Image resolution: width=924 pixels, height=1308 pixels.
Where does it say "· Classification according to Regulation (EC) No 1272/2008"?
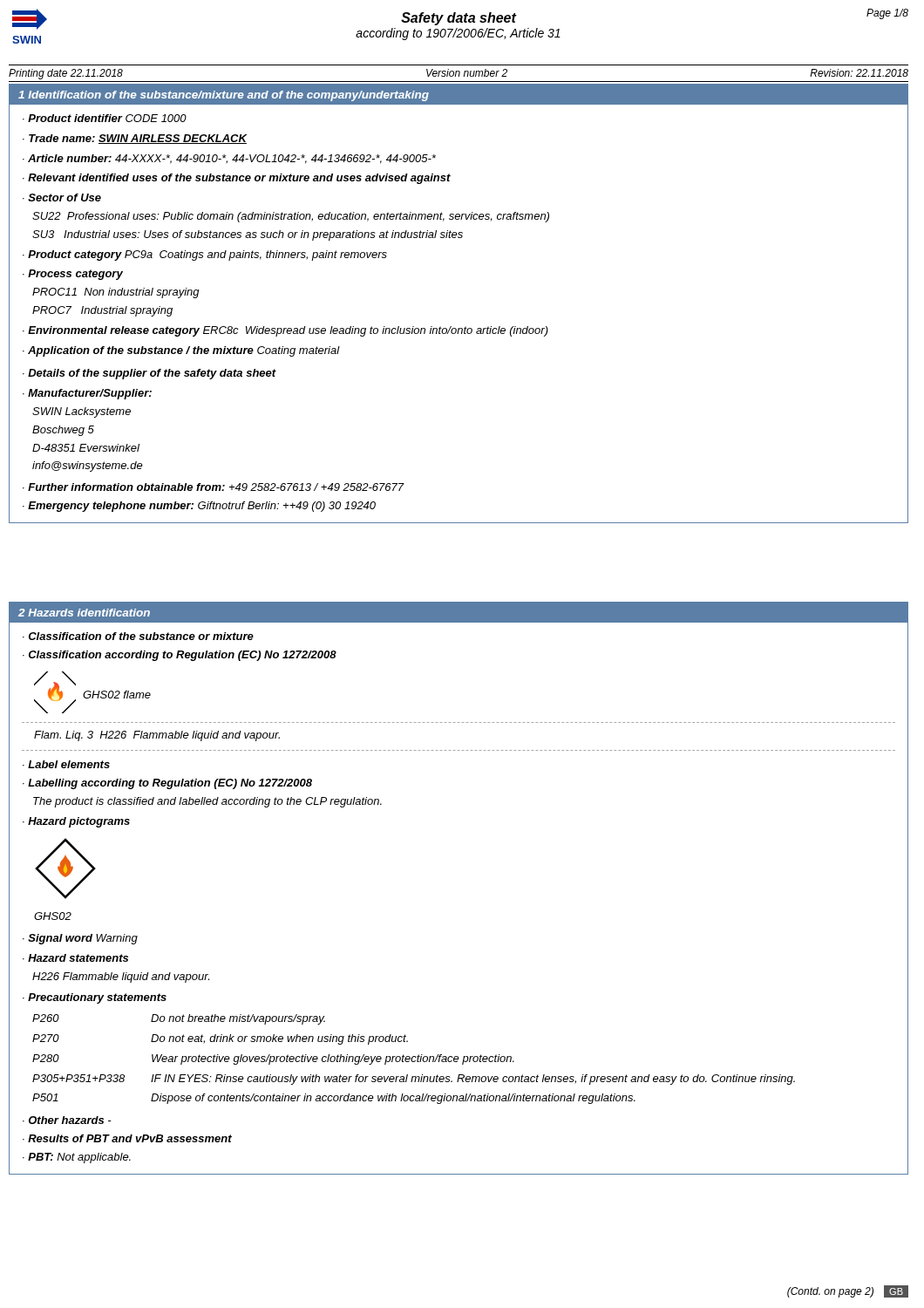tap(179, 654)
